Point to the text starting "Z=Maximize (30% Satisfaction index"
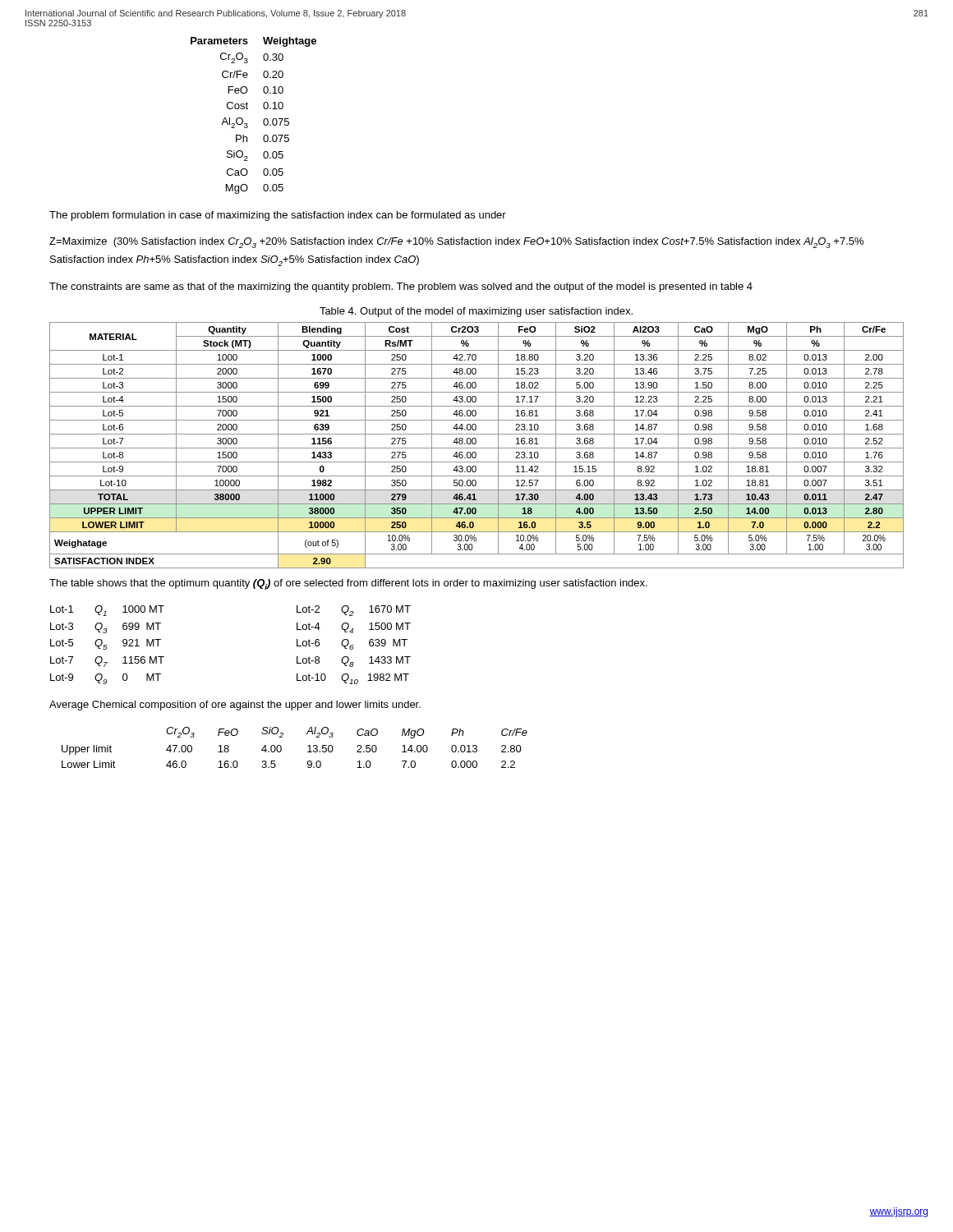The image size is (953, 1232). tap(457, 251)
